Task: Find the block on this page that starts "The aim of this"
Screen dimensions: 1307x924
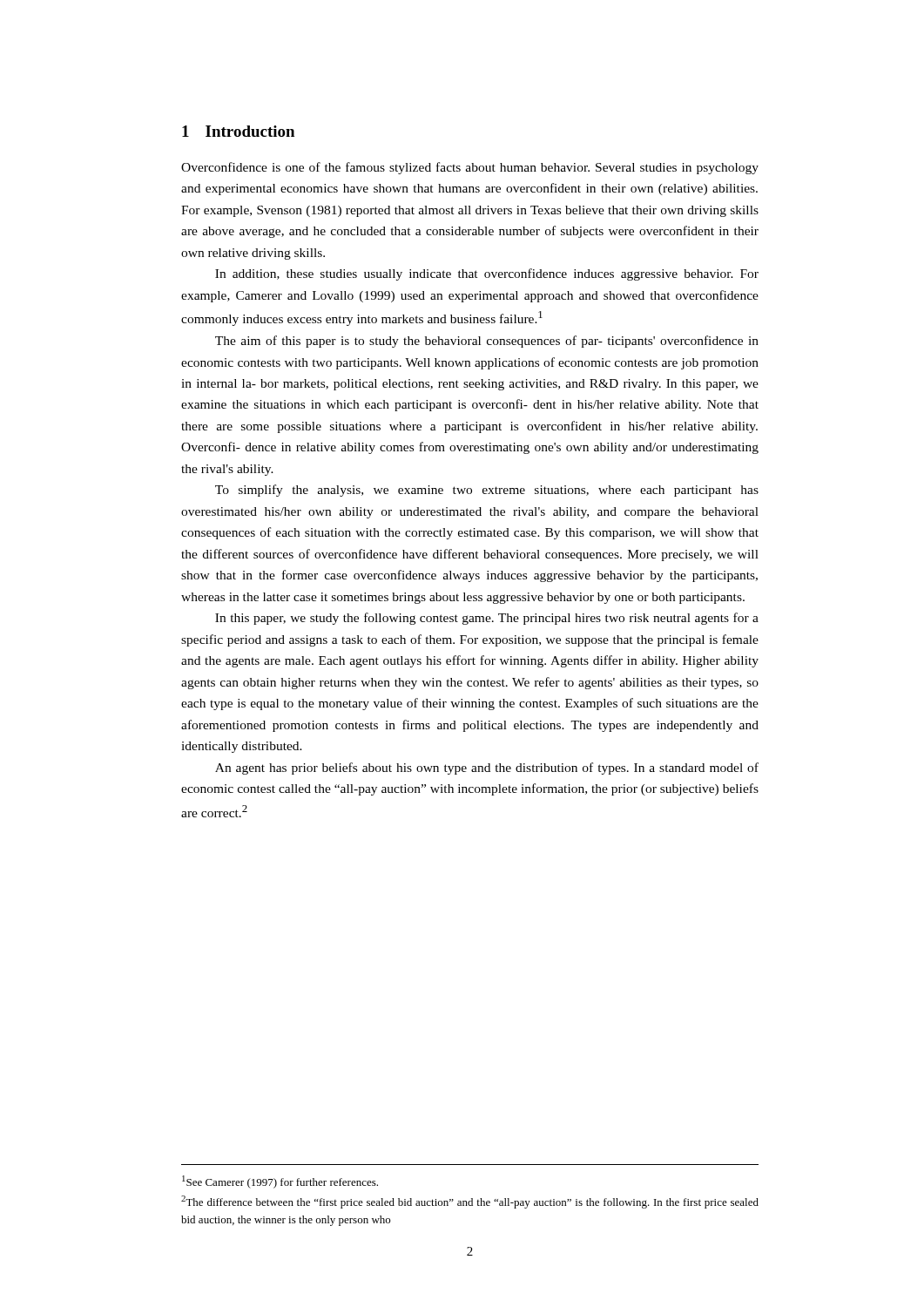Action: point(470,405)
